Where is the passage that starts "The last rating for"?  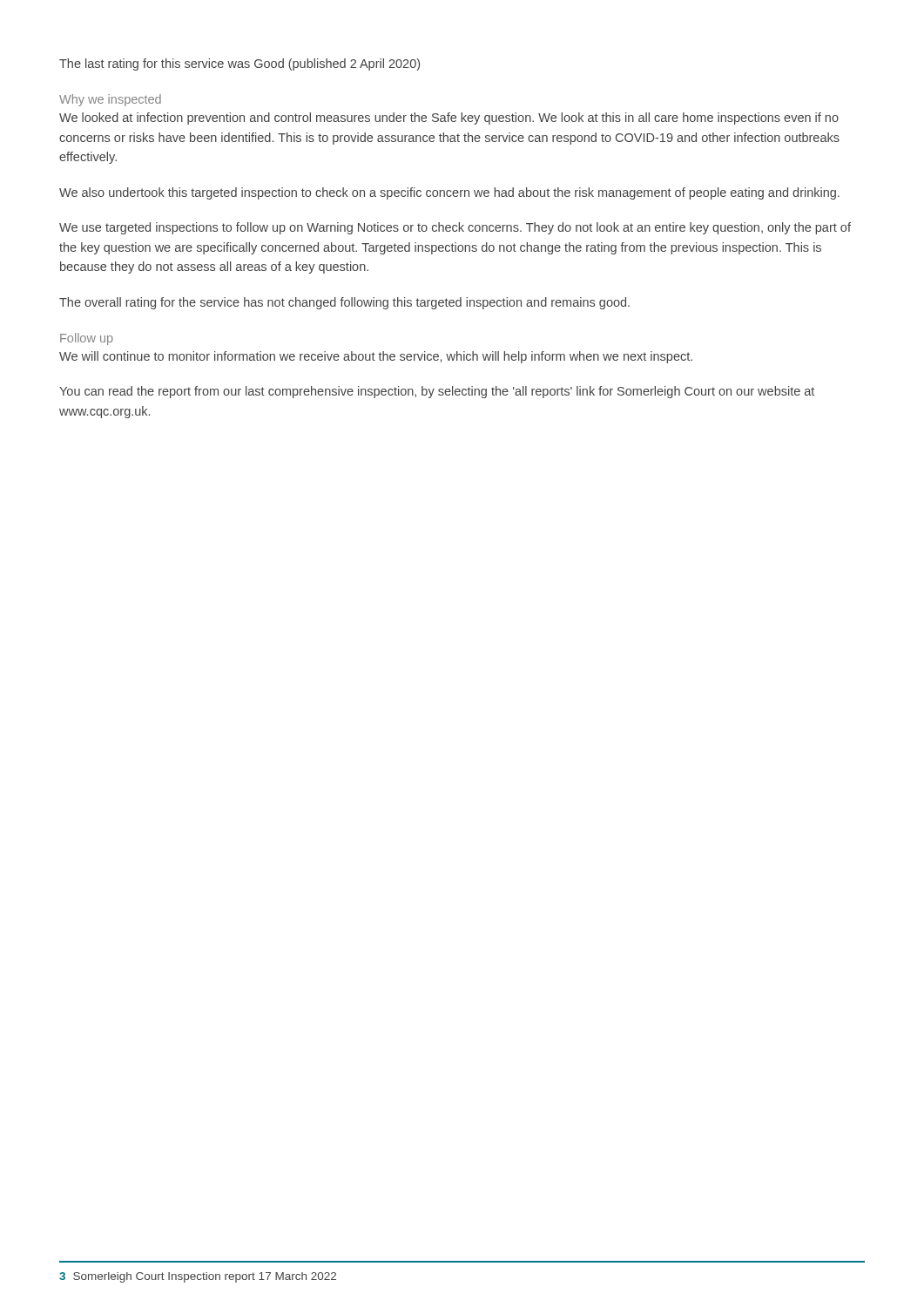click(239, 64)
